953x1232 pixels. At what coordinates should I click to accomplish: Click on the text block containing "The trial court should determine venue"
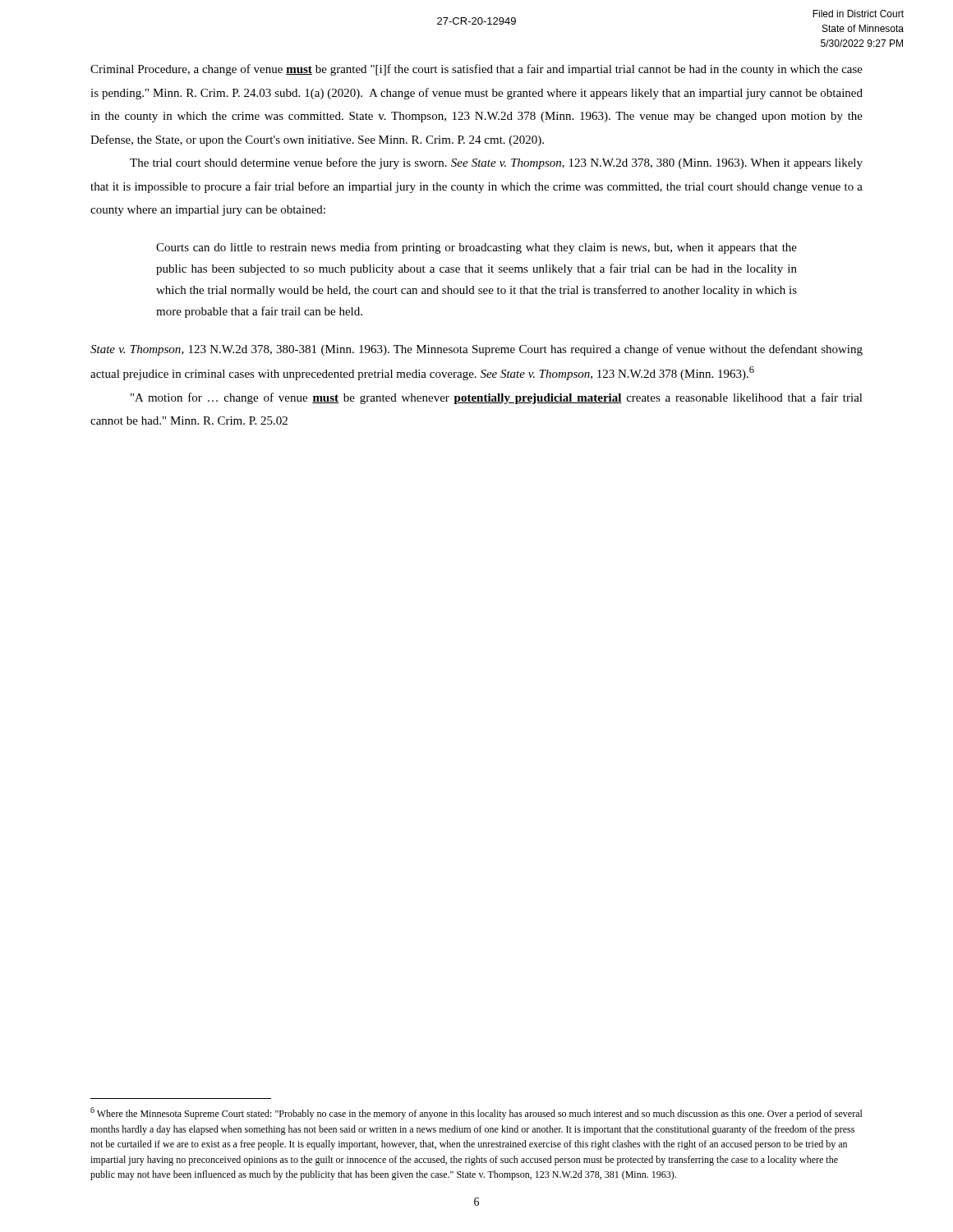(x=476, y=186)
